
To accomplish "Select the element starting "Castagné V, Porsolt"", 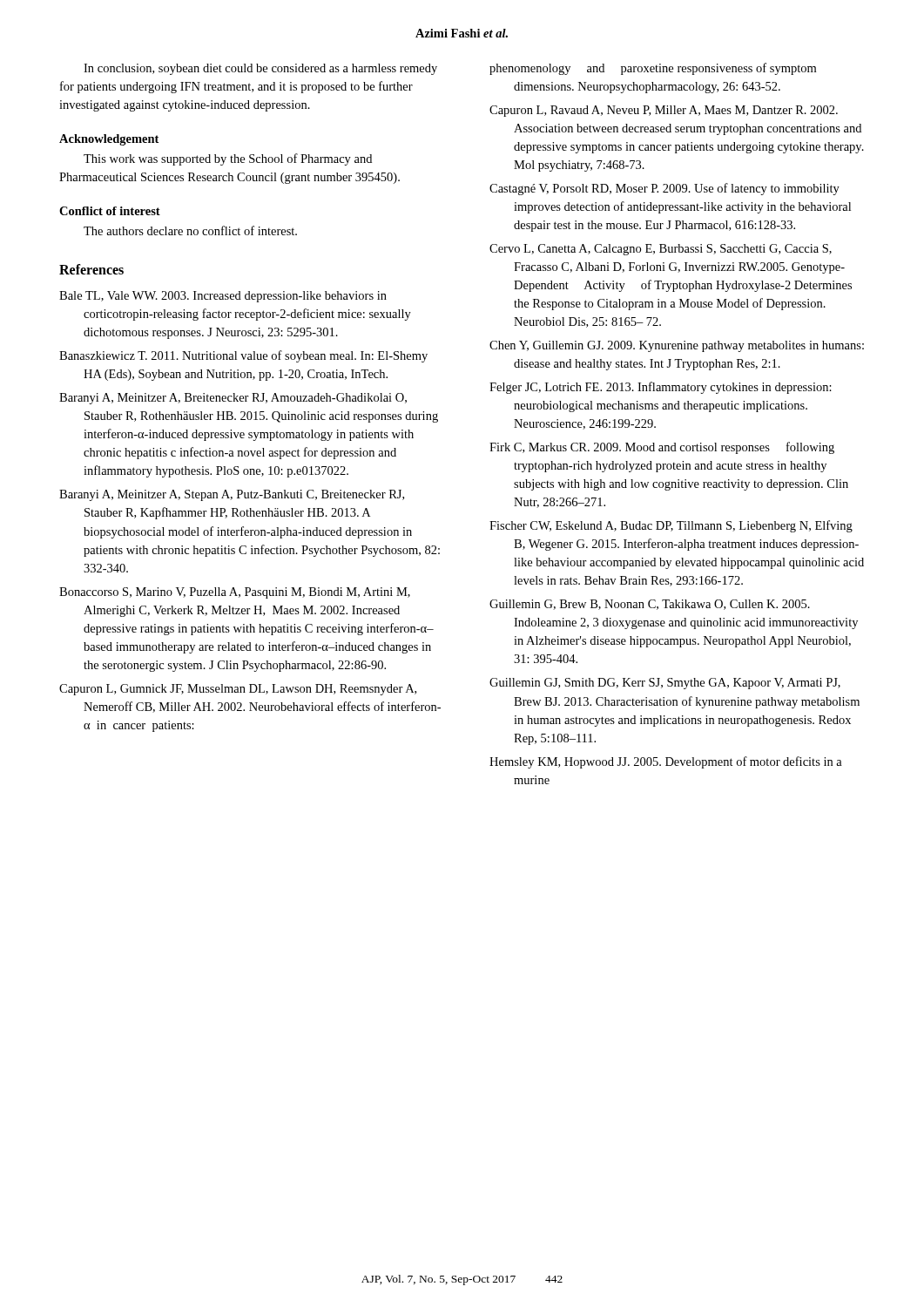I will (x=670, y=207).
